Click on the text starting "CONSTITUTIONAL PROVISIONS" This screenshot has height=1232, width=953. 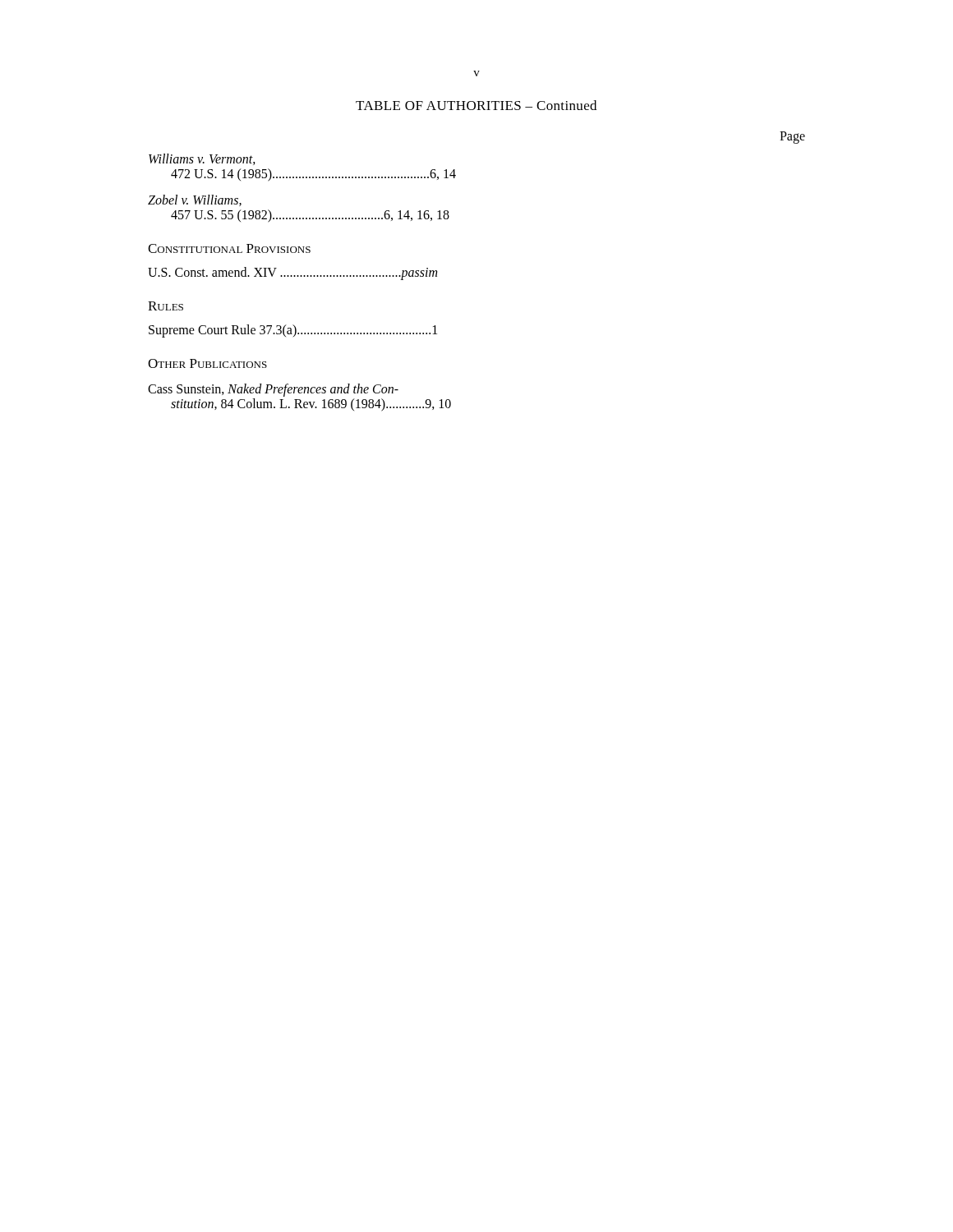tap(229, 248)
